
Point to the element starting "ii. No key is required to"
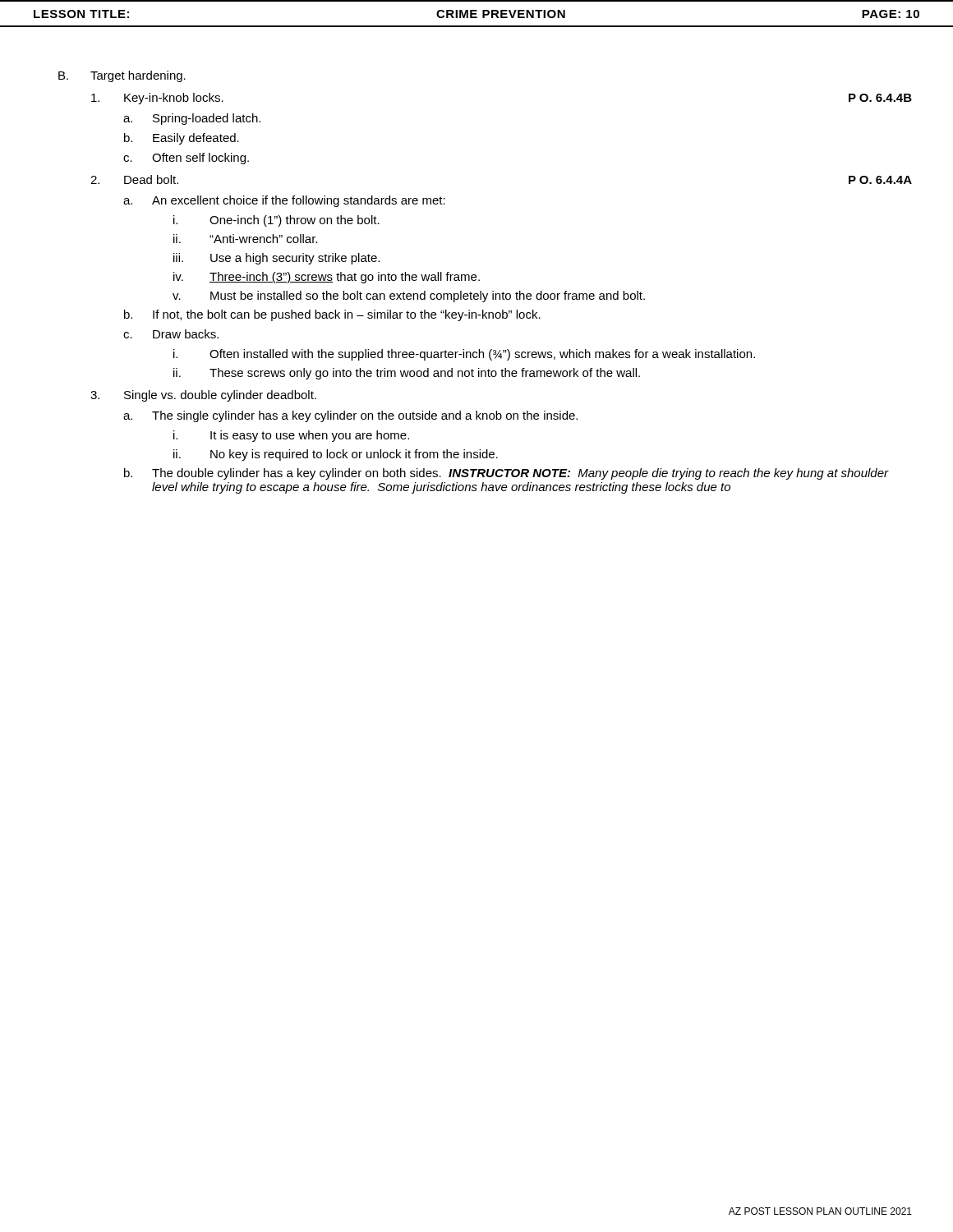[336, 455]
